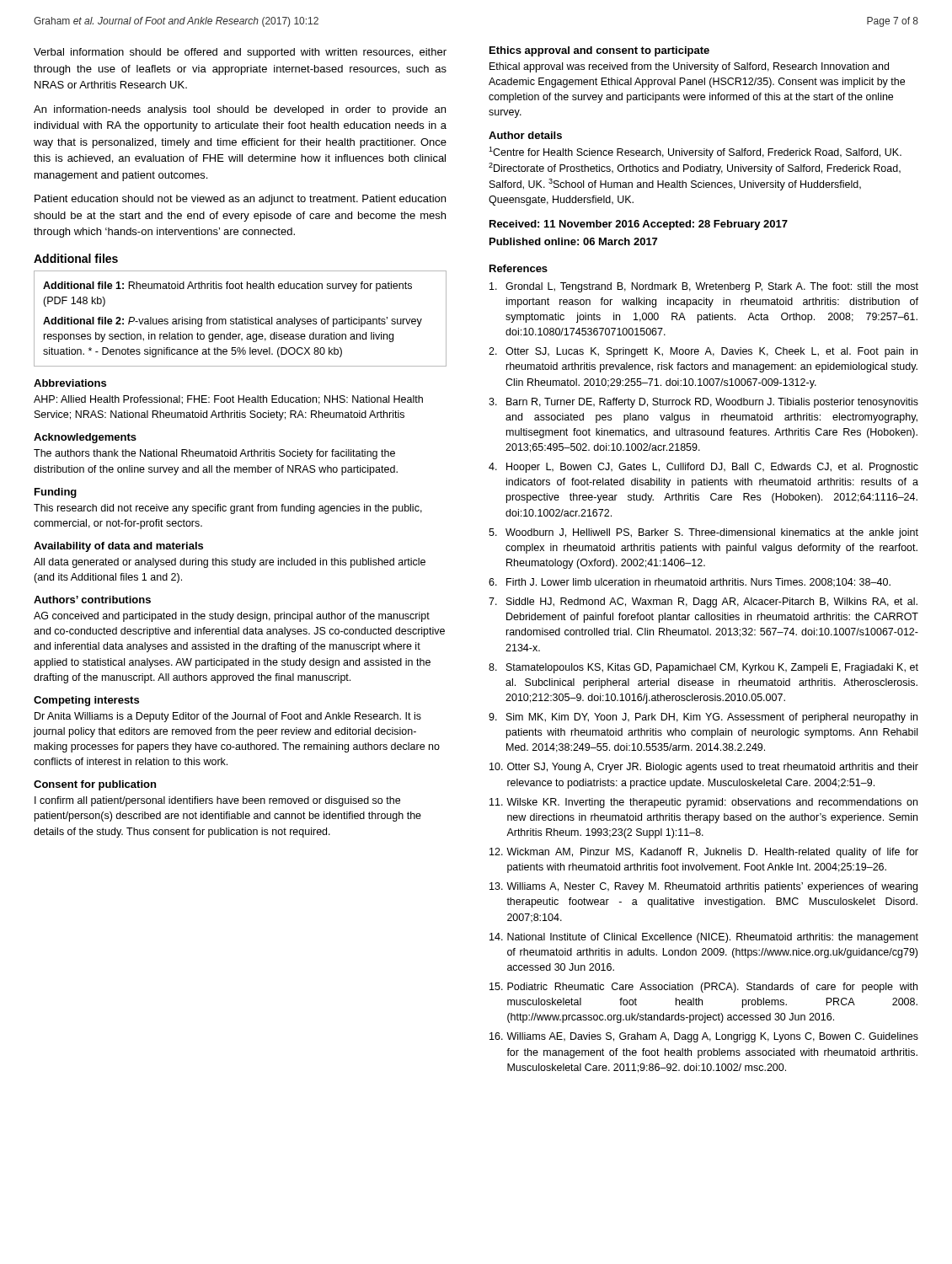Locate the text block with the text "Ethical approval was received"
The width and height of the screenshot is (952, 1264).
coord(697,89)
